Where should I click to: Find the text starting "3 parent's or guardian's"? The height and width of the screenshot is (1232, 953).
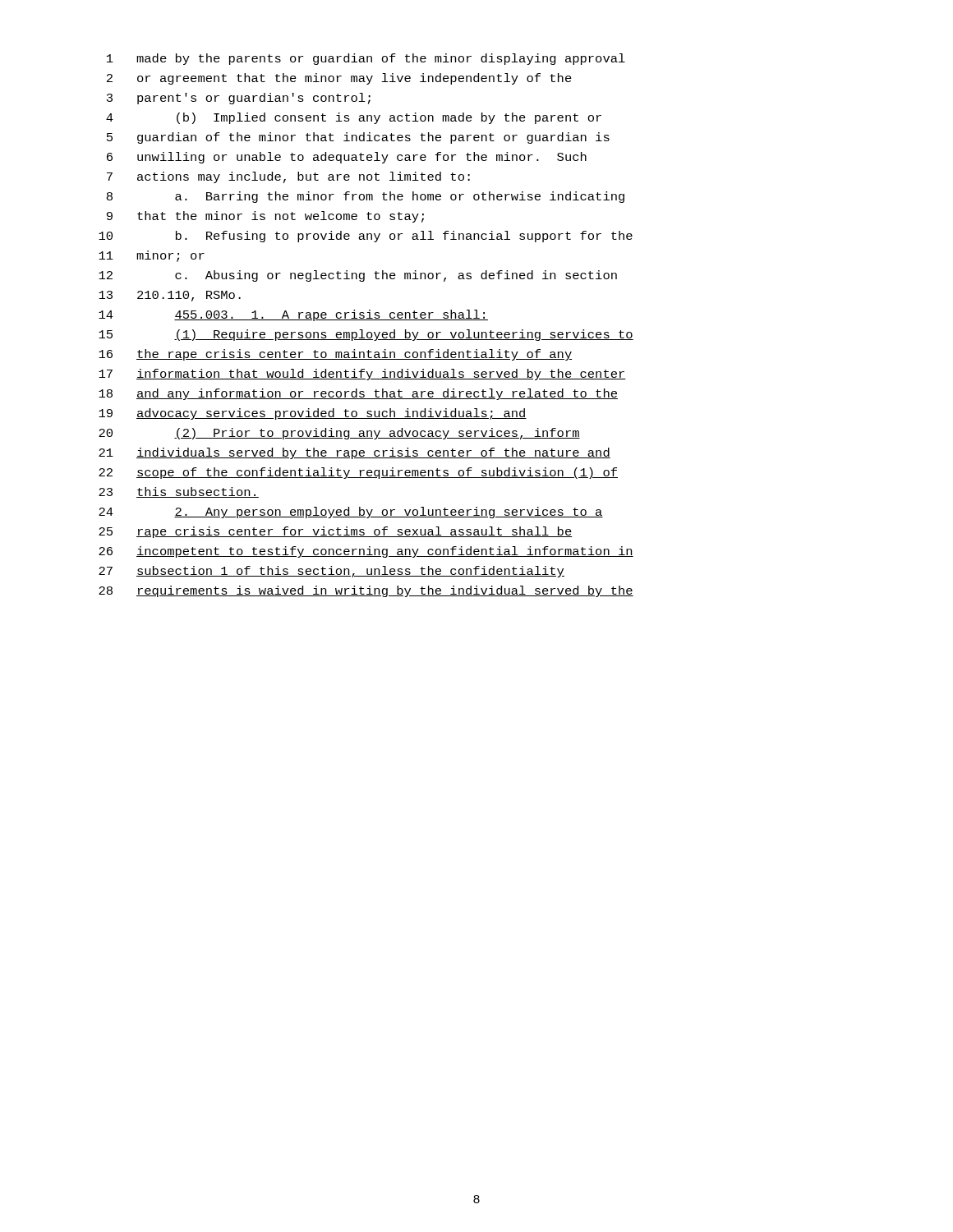[x=239, y=99]
